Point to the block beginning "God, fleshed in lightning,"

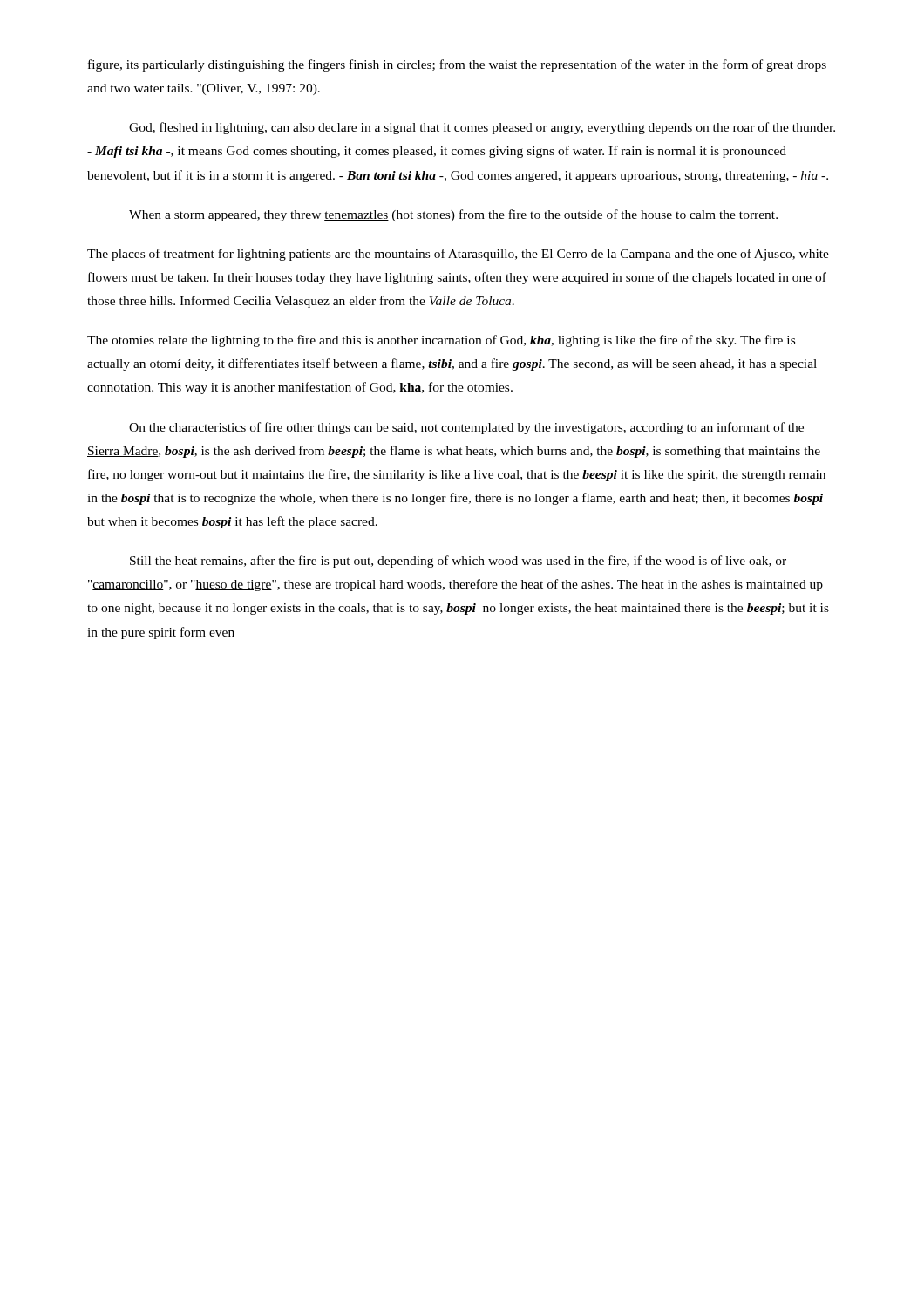tap(462, 151)
